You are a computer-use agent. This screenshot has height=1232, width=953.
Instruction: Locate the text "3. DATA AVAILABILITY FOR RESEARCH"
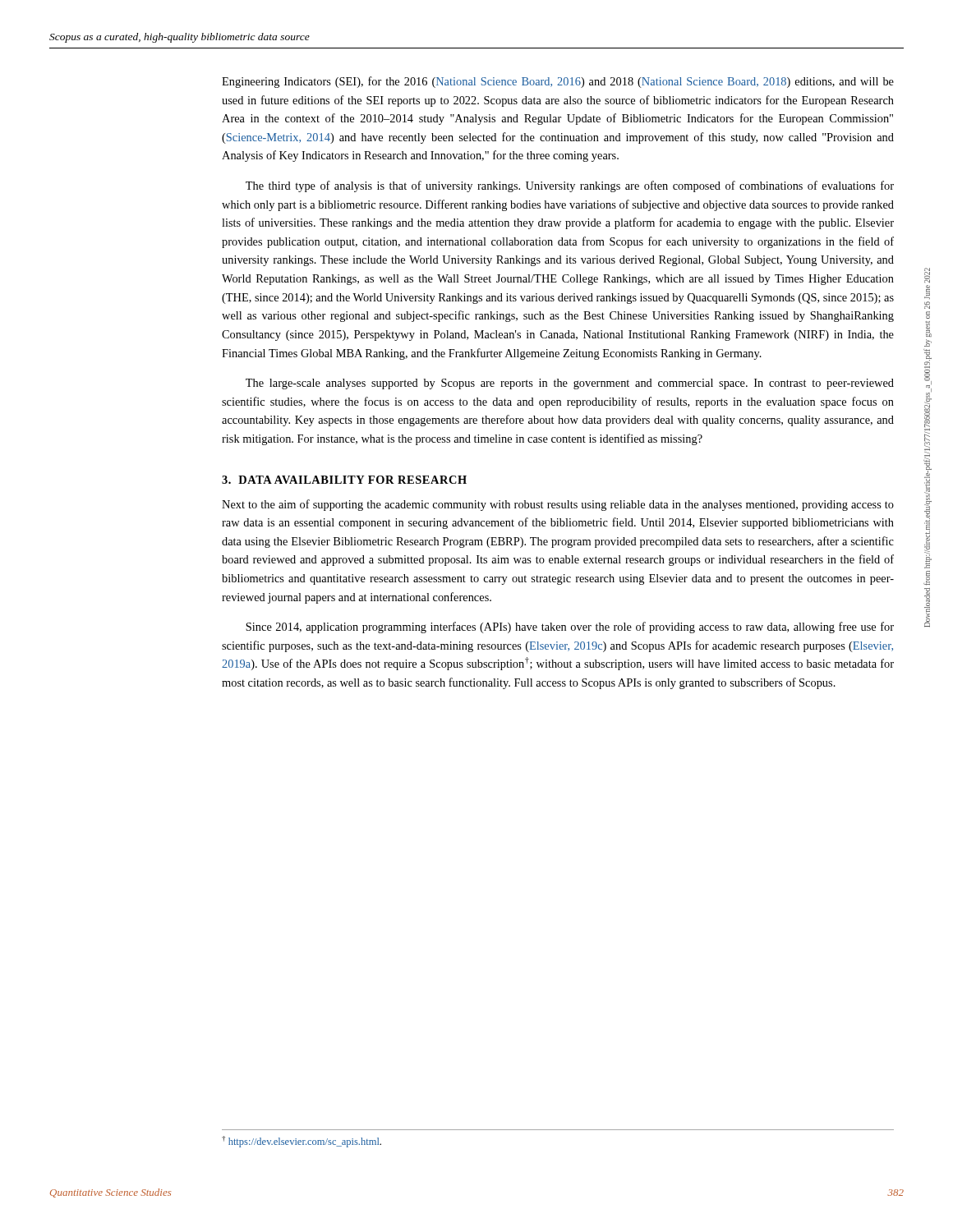pos(345,479)
